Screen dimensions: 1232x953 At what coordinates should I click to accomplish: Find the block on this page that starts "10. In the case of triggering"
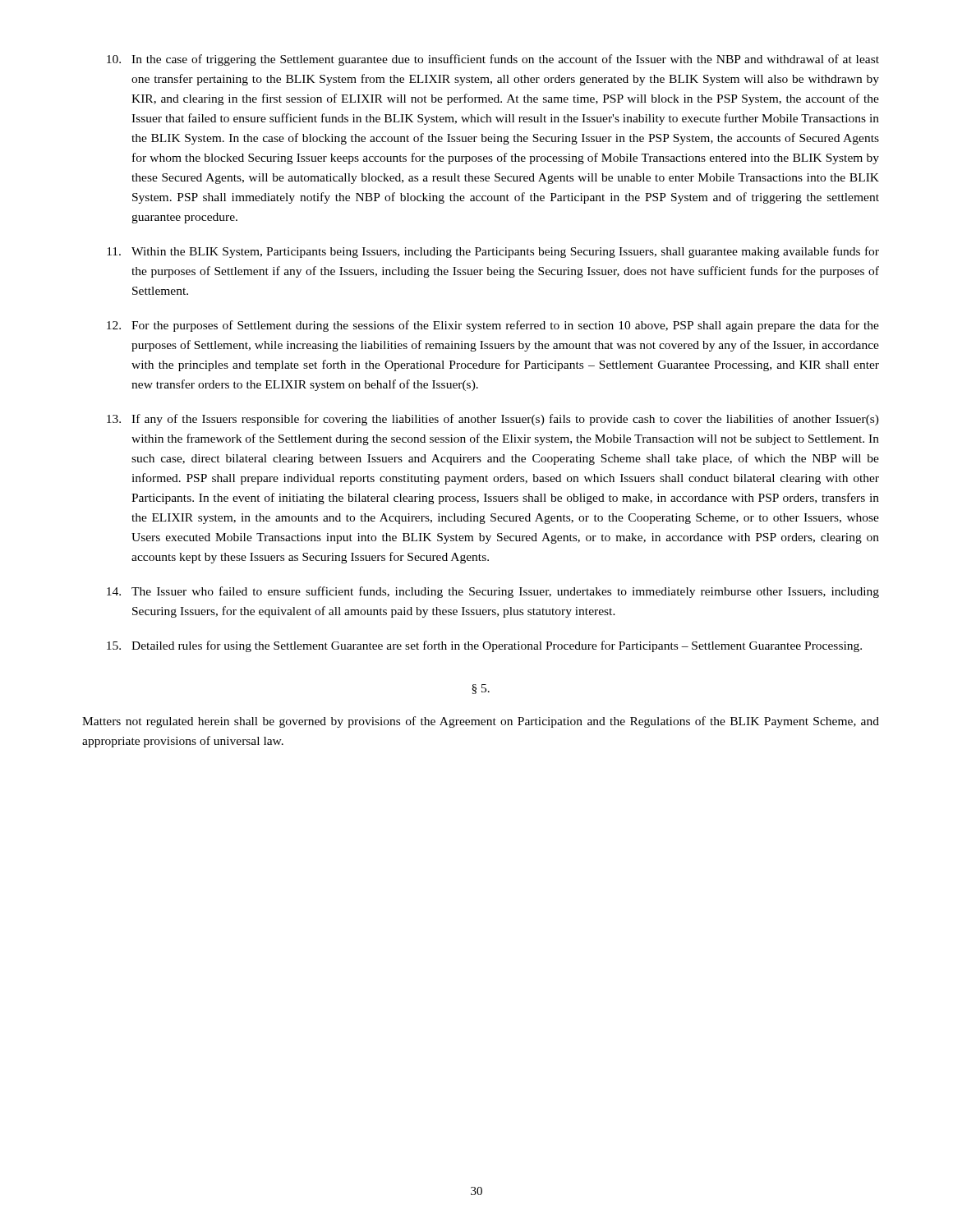point(481,138)
